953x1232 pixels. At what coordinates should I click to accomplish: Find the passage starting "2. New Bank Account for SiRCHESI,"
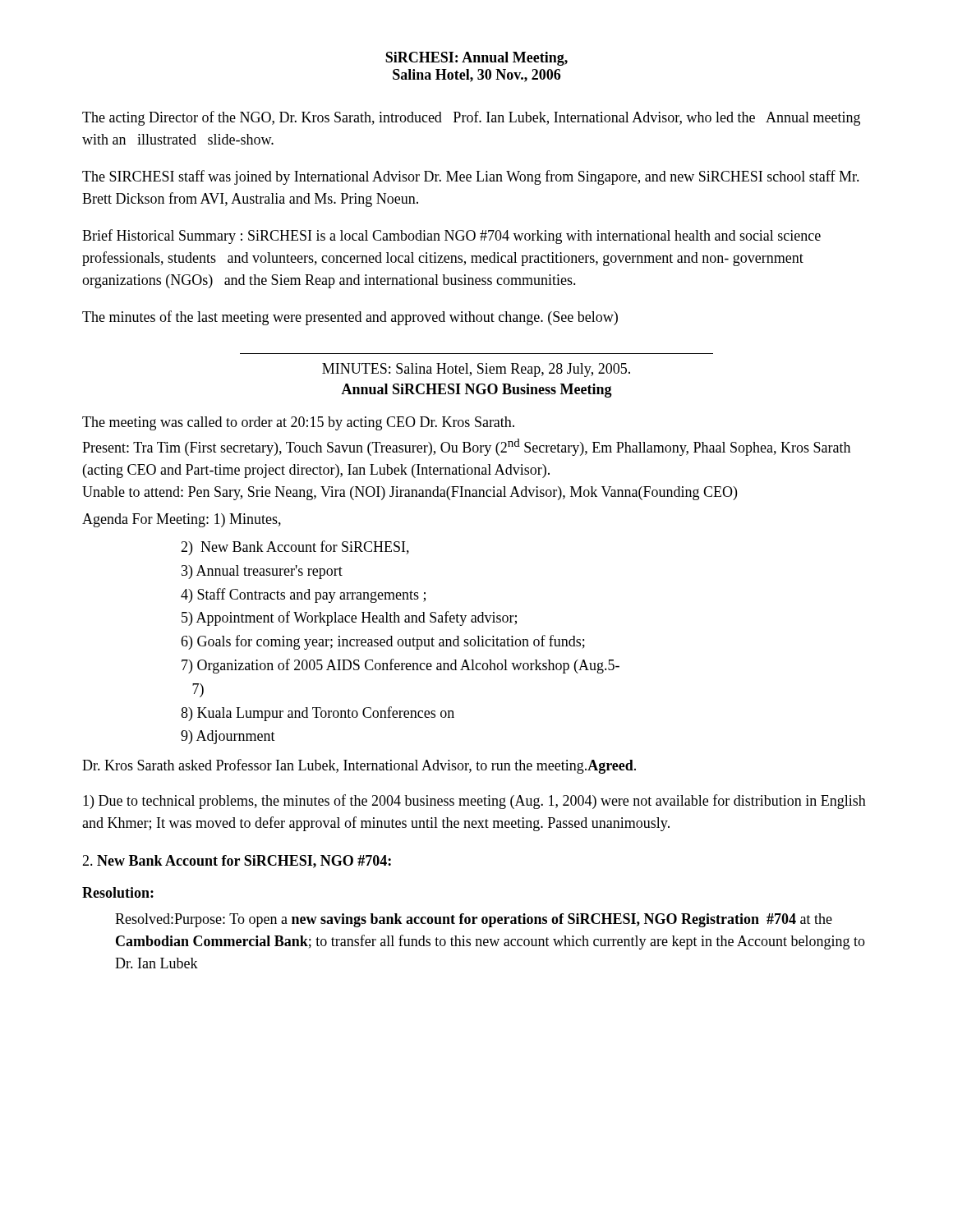[x=237, y=861]
